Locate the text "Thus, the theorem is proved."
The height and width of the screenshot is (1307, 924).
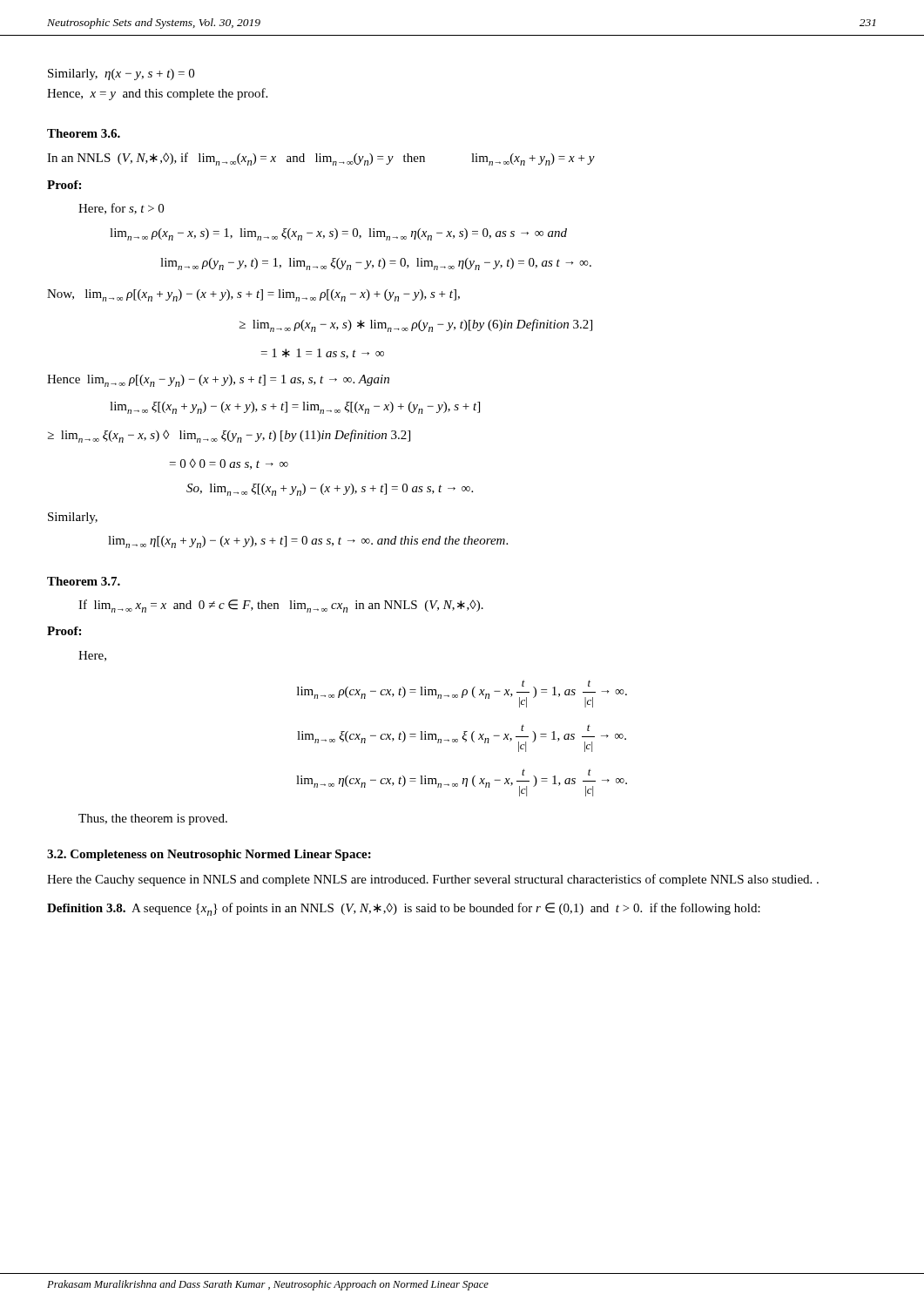click(153, 818)
